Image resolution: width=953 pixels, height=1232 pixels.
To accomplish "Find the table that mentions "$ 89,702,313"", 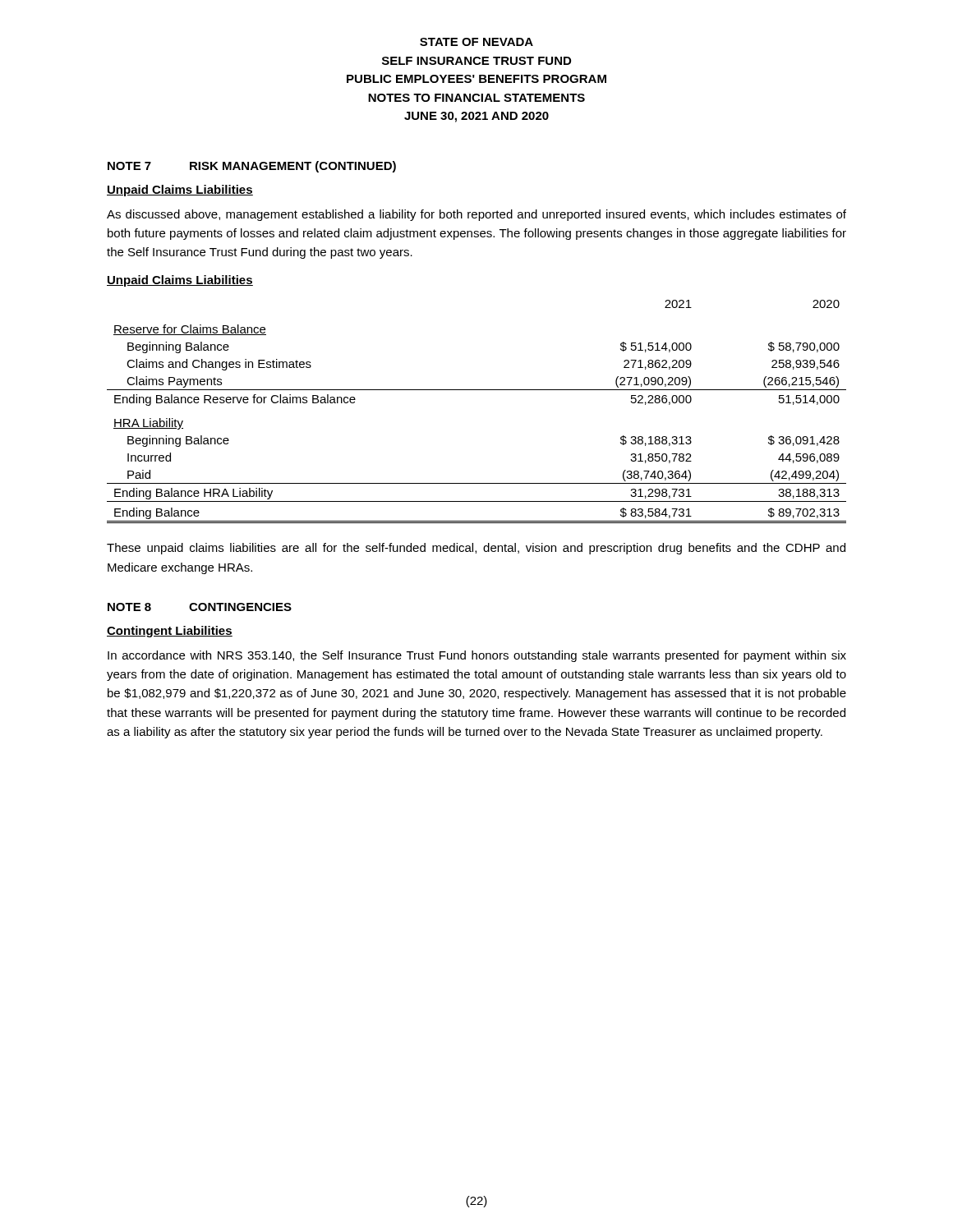I will click(x=476, y=409).
